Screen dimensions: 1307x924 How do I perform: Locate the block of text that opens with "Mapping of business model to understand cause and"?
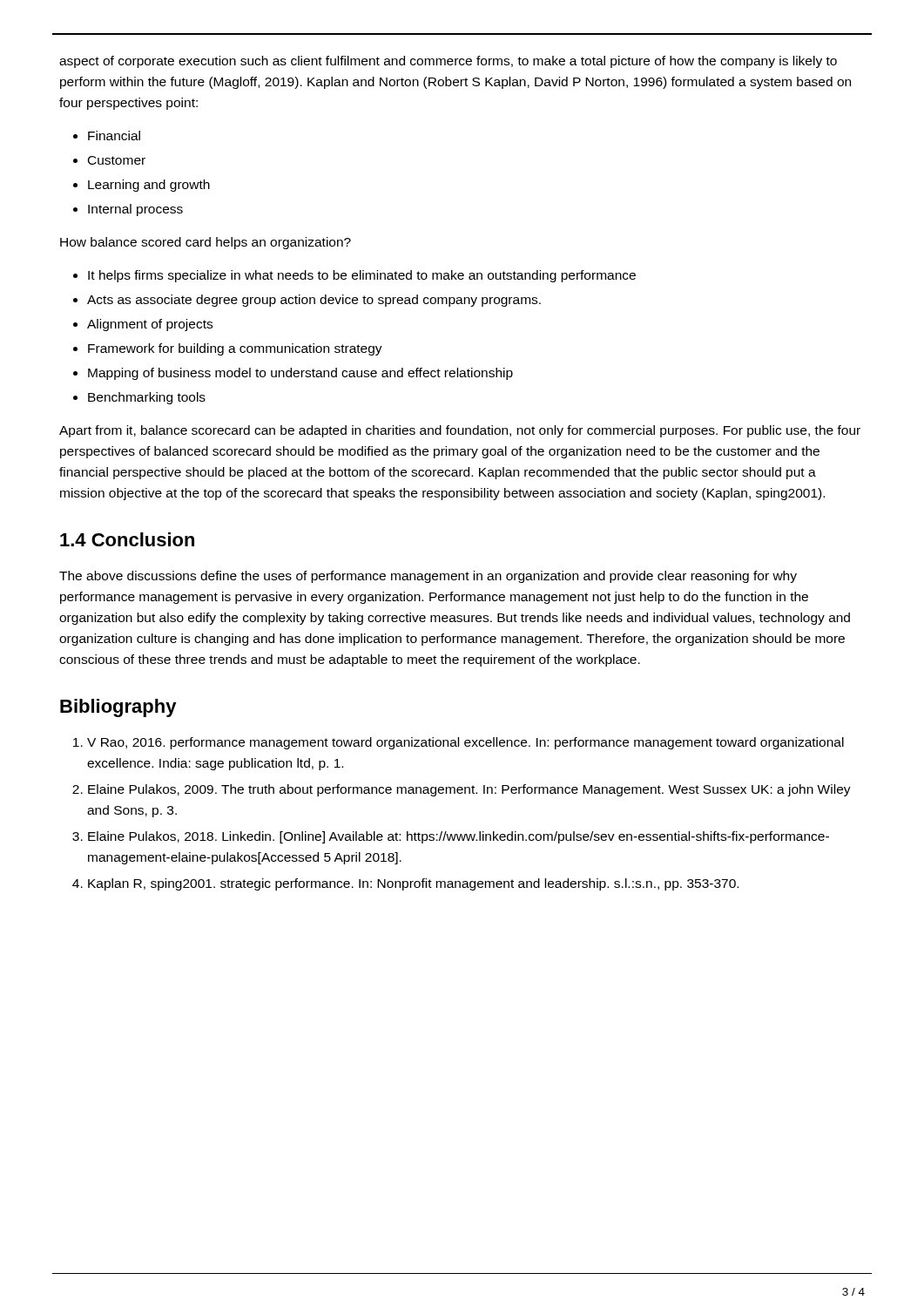300,373
